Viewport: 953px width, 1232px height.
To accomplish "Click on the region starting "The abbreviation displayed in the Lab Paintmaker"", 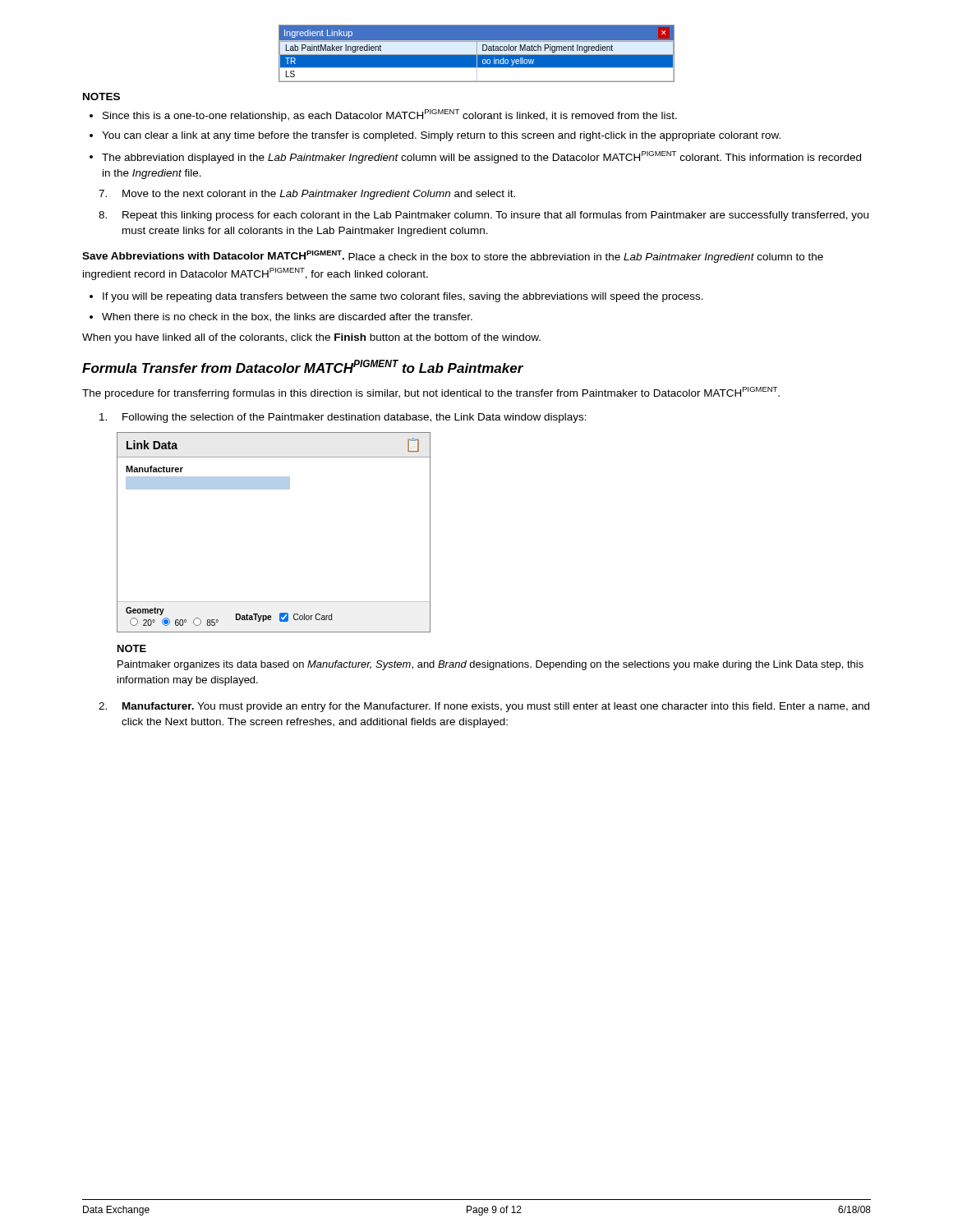I will [482, 164].
